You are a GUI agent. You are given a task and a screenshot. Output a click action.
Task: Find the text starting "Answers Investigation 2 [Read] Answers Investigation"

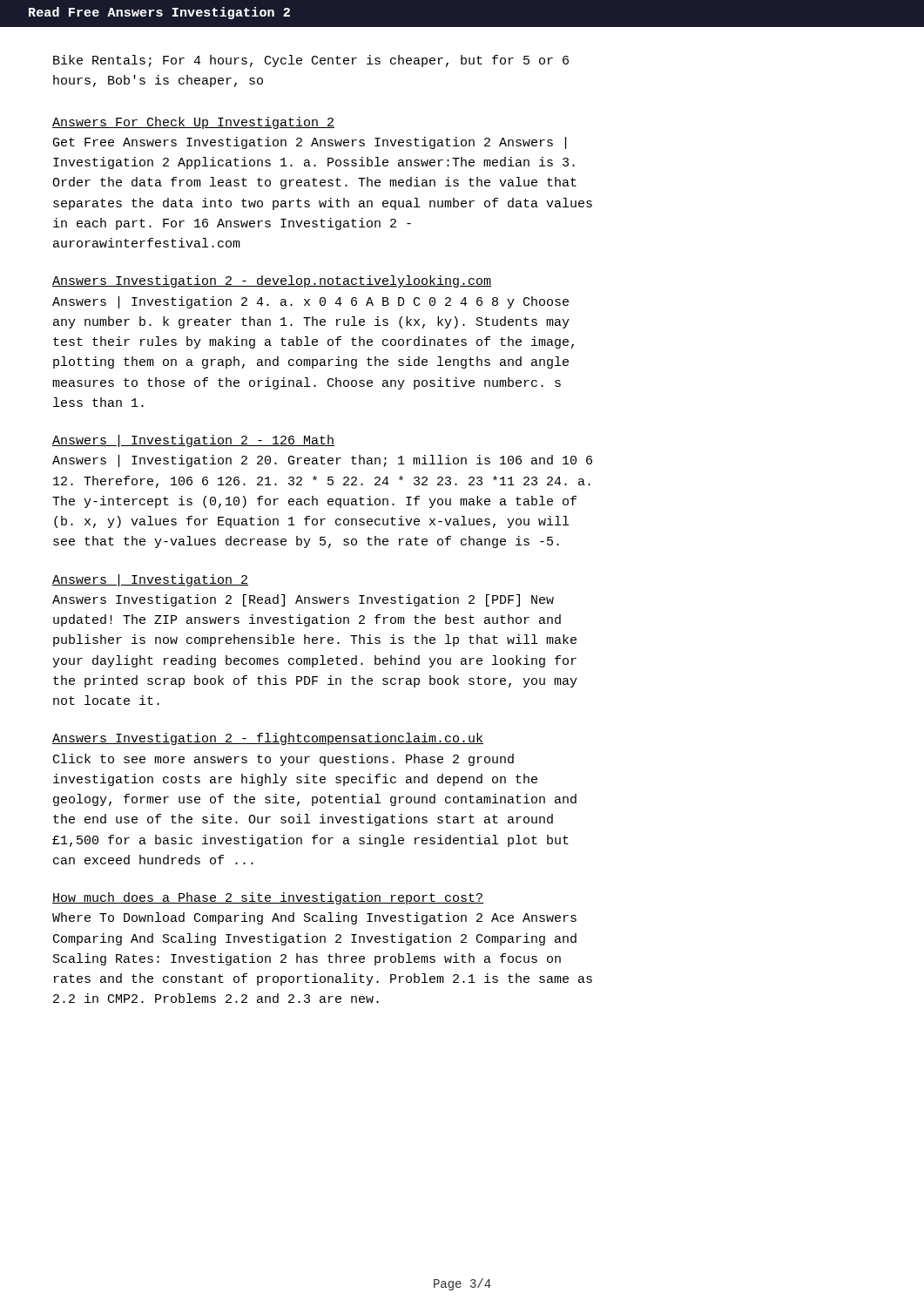(x=315, y=651)
